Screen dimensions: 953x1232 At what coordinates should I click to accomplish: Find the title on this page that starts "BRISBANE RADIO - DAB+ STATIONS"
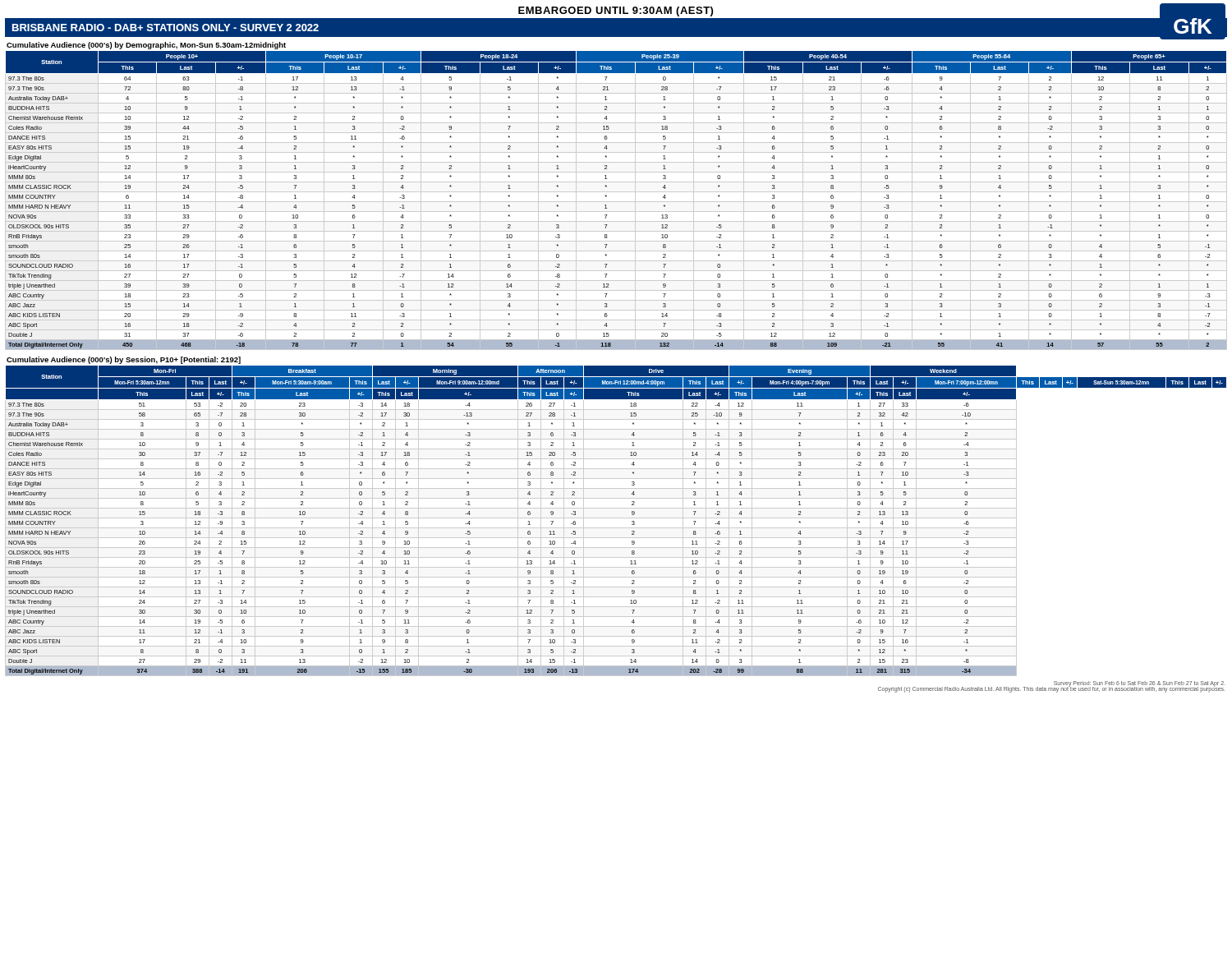(165, 27)
